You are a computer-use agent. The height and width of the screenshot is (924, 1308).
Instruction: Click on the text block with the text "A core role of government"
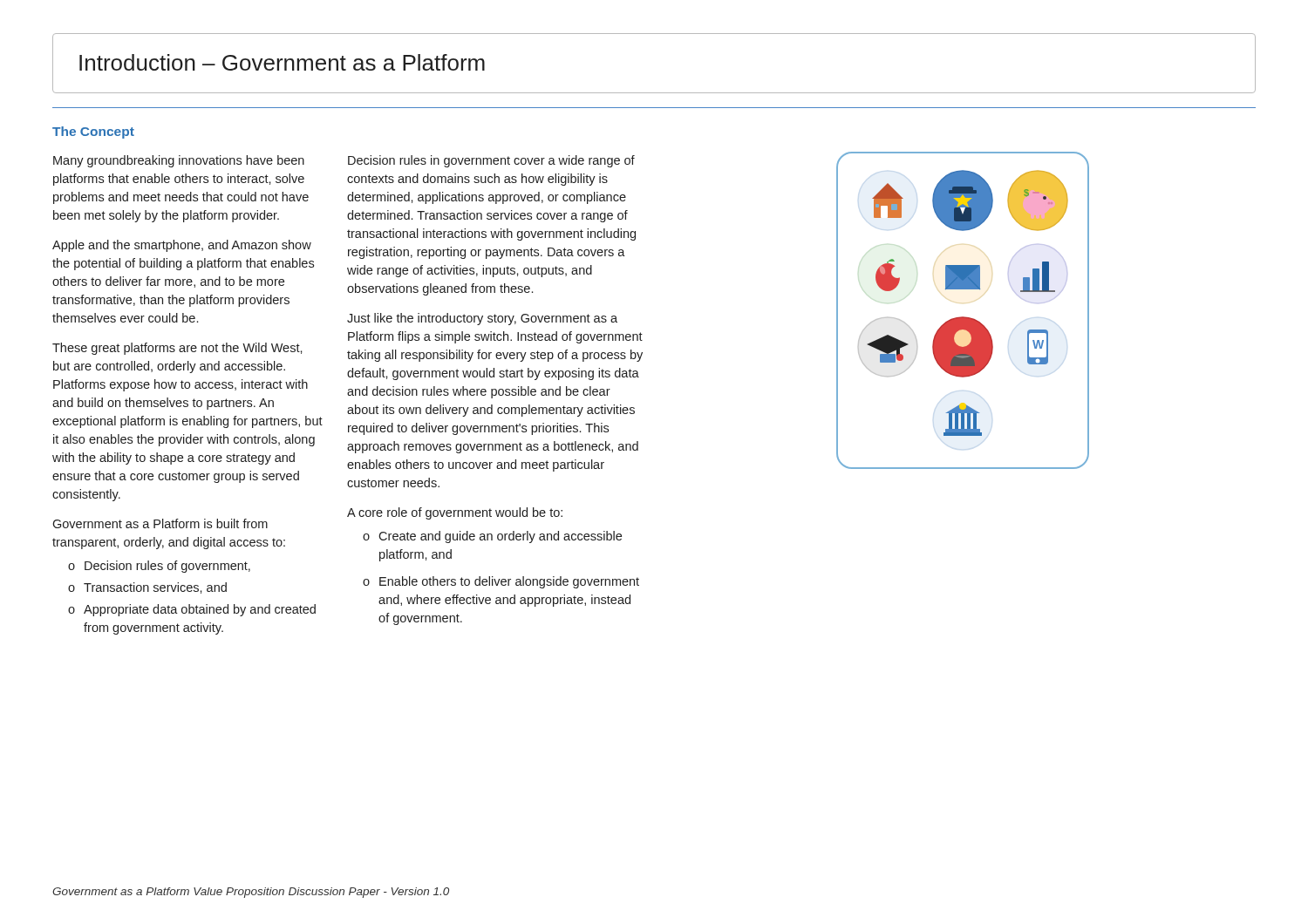pos(495,513)
